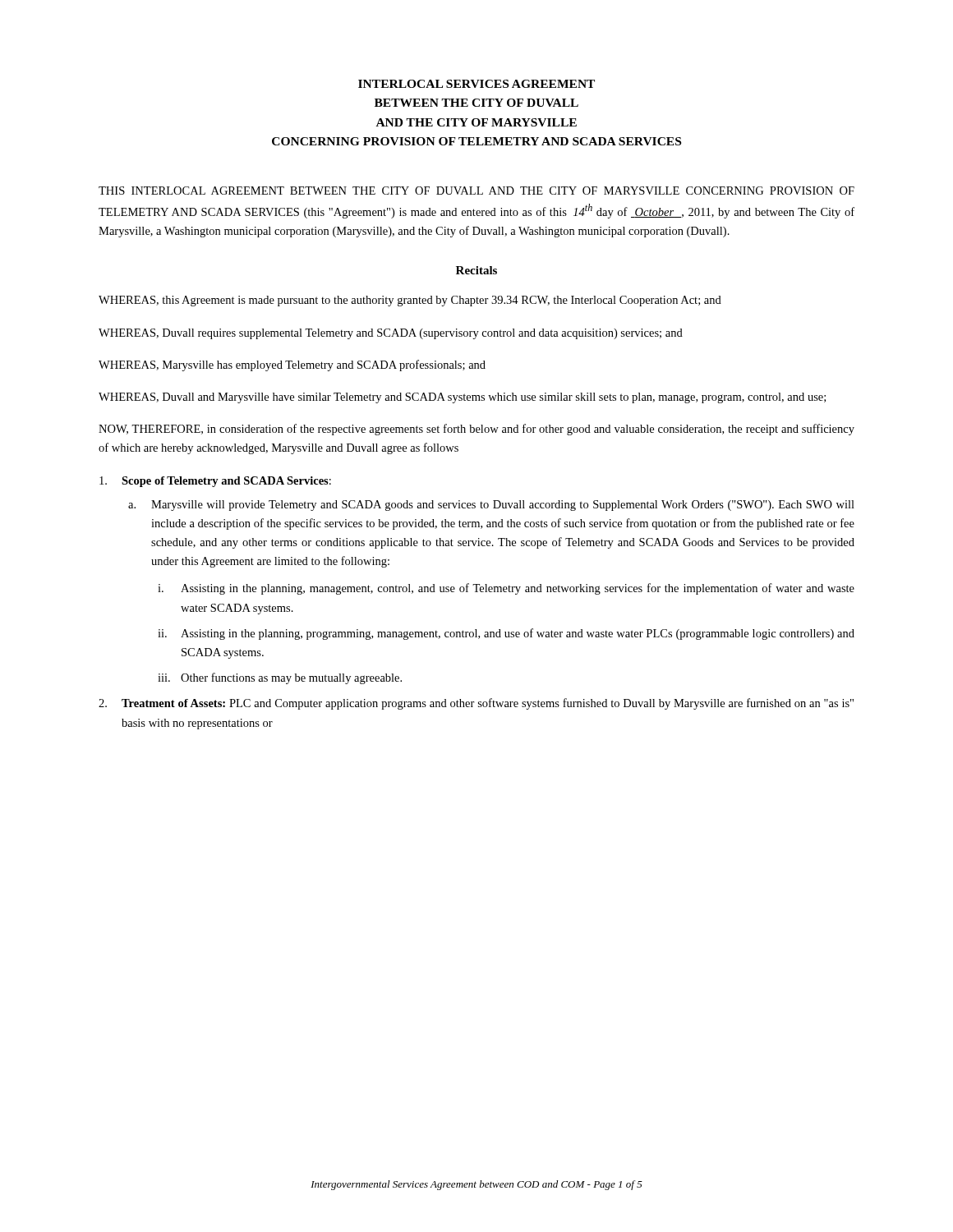Locate the block of text that opens with "WHEREAS, Marysville has employed Telemetry"

(292, 364)
